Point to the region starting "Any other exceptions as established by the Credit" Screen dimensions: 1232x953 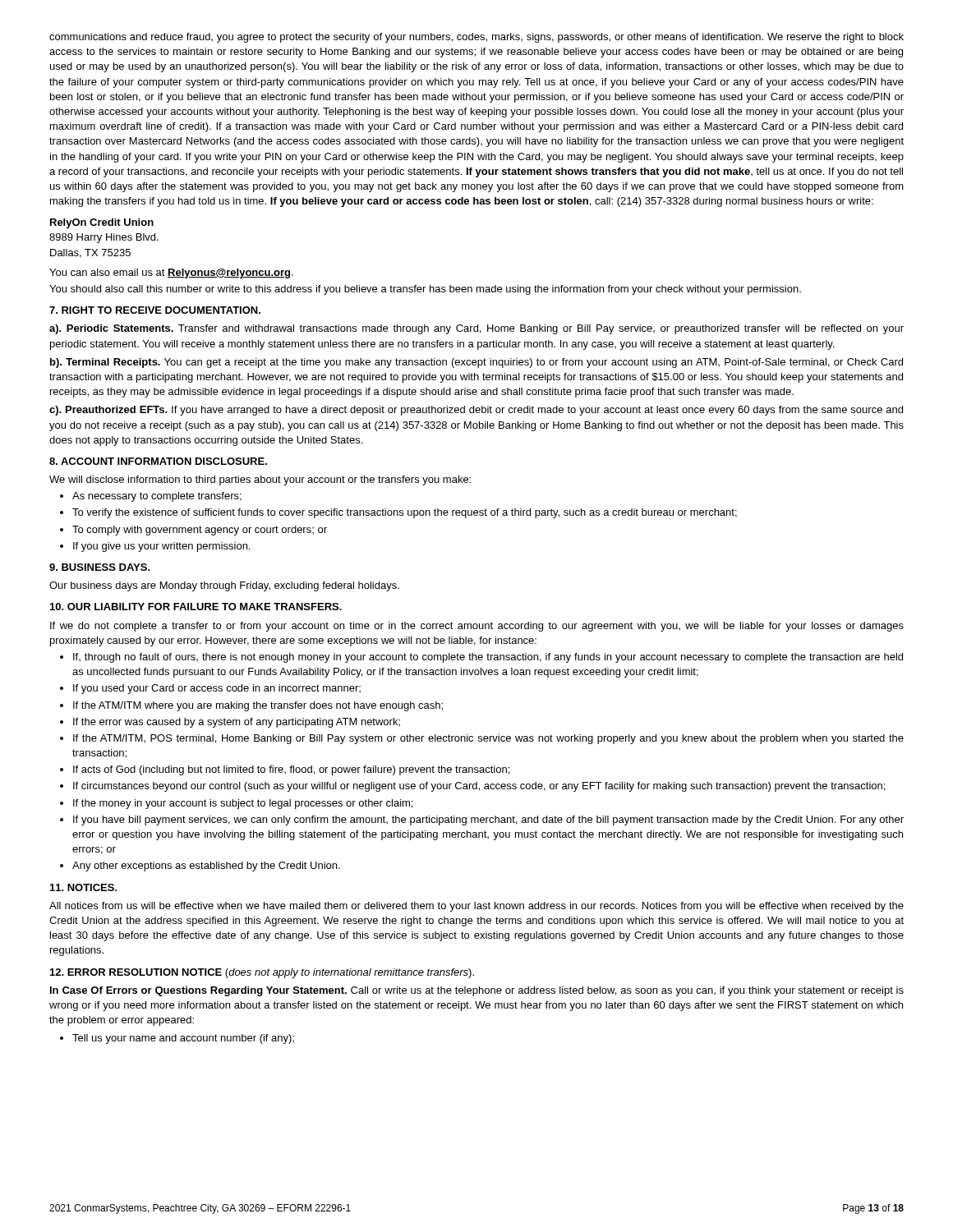[x=206, y=866]
